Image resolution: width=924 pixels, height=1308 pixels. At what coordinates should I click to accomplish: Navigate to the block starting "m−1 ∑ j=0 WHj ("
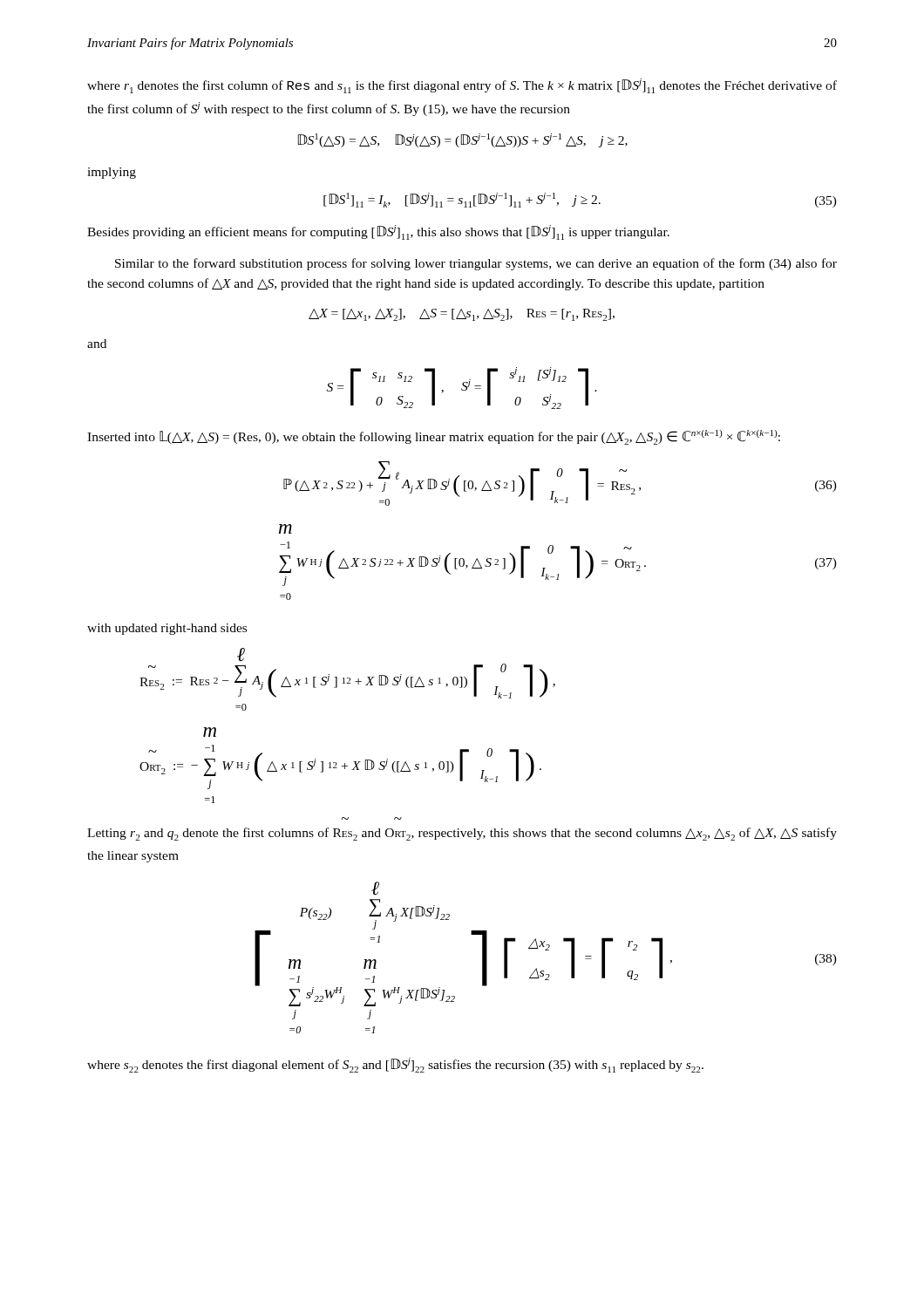click(557, 562)
